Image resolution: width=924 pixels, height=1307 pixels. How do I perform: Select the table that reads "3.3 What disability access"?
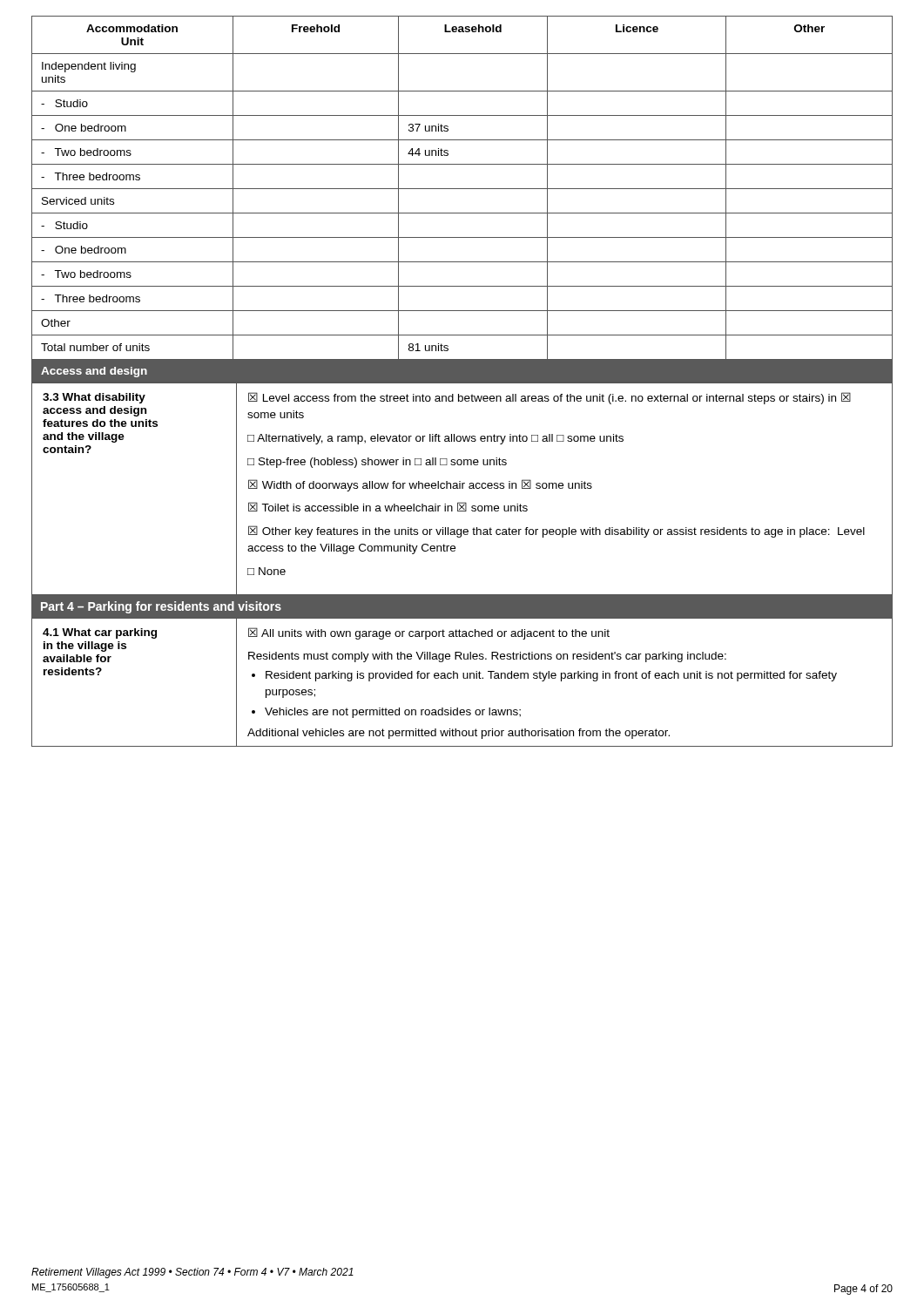tap(462, 489)
